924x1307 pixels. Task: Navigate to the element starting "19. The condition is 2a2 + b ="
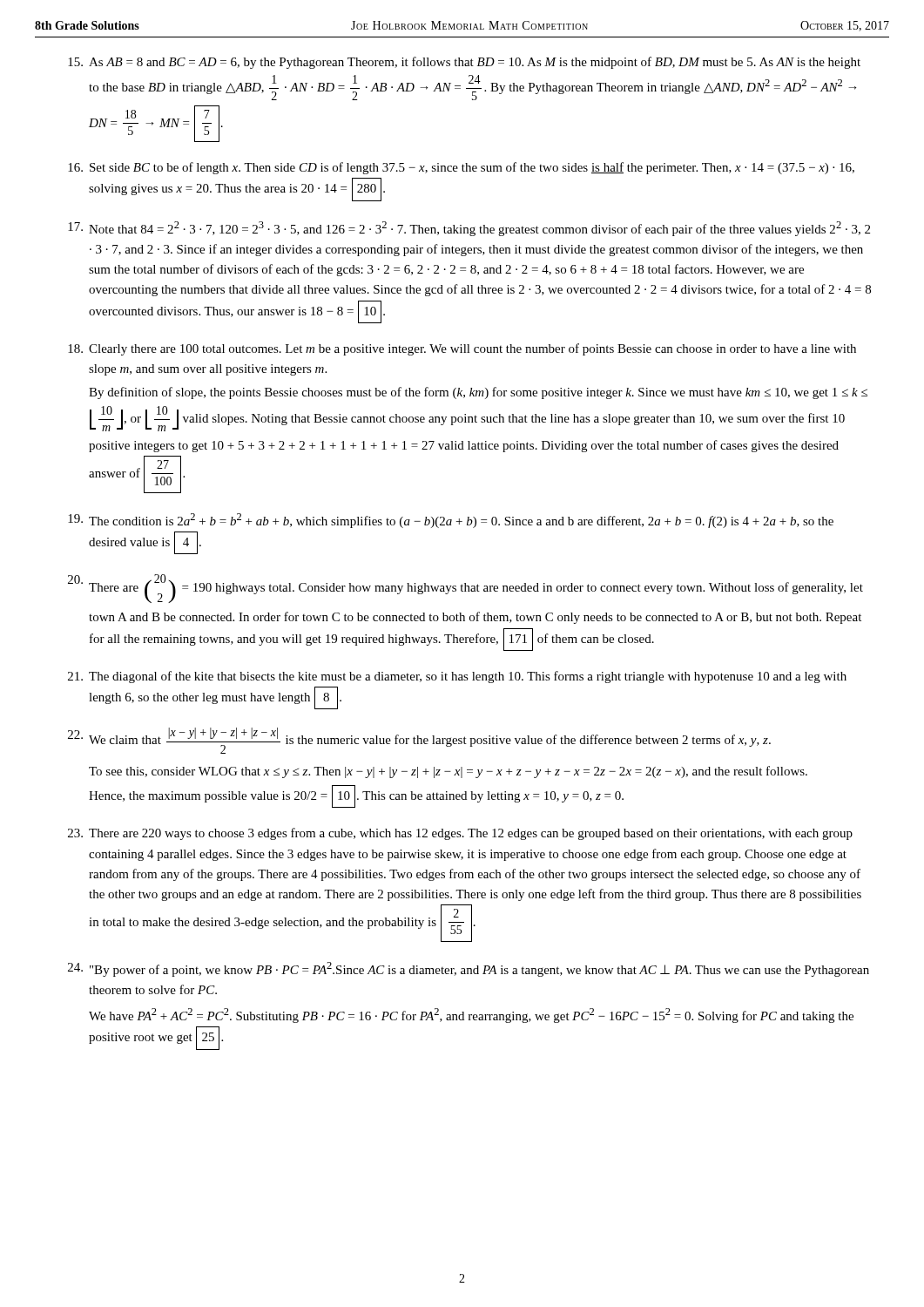[462, 533]
